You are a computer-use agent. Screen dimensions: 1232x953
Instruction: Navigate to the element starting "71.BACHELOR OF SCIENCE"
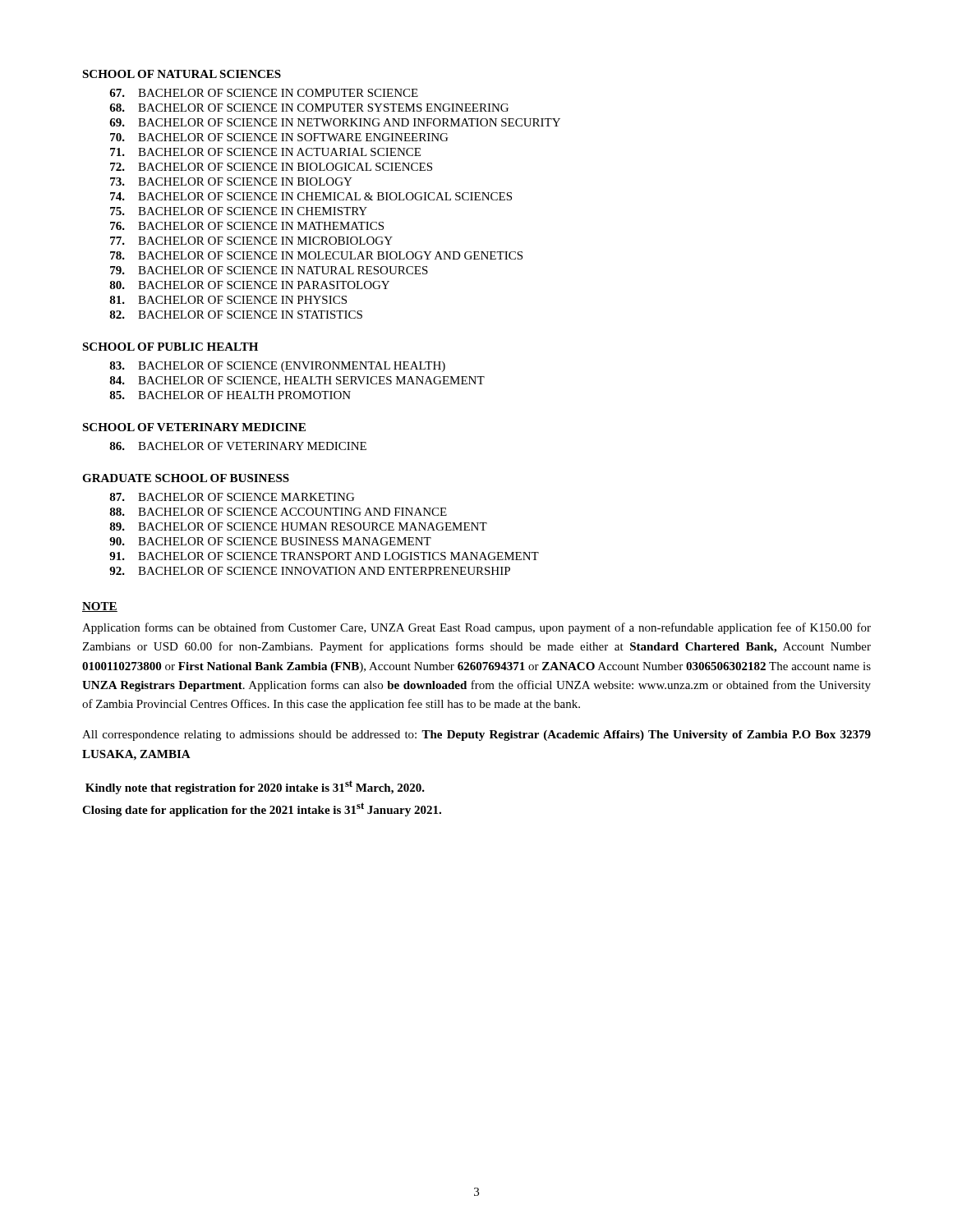tap(265, 152)
